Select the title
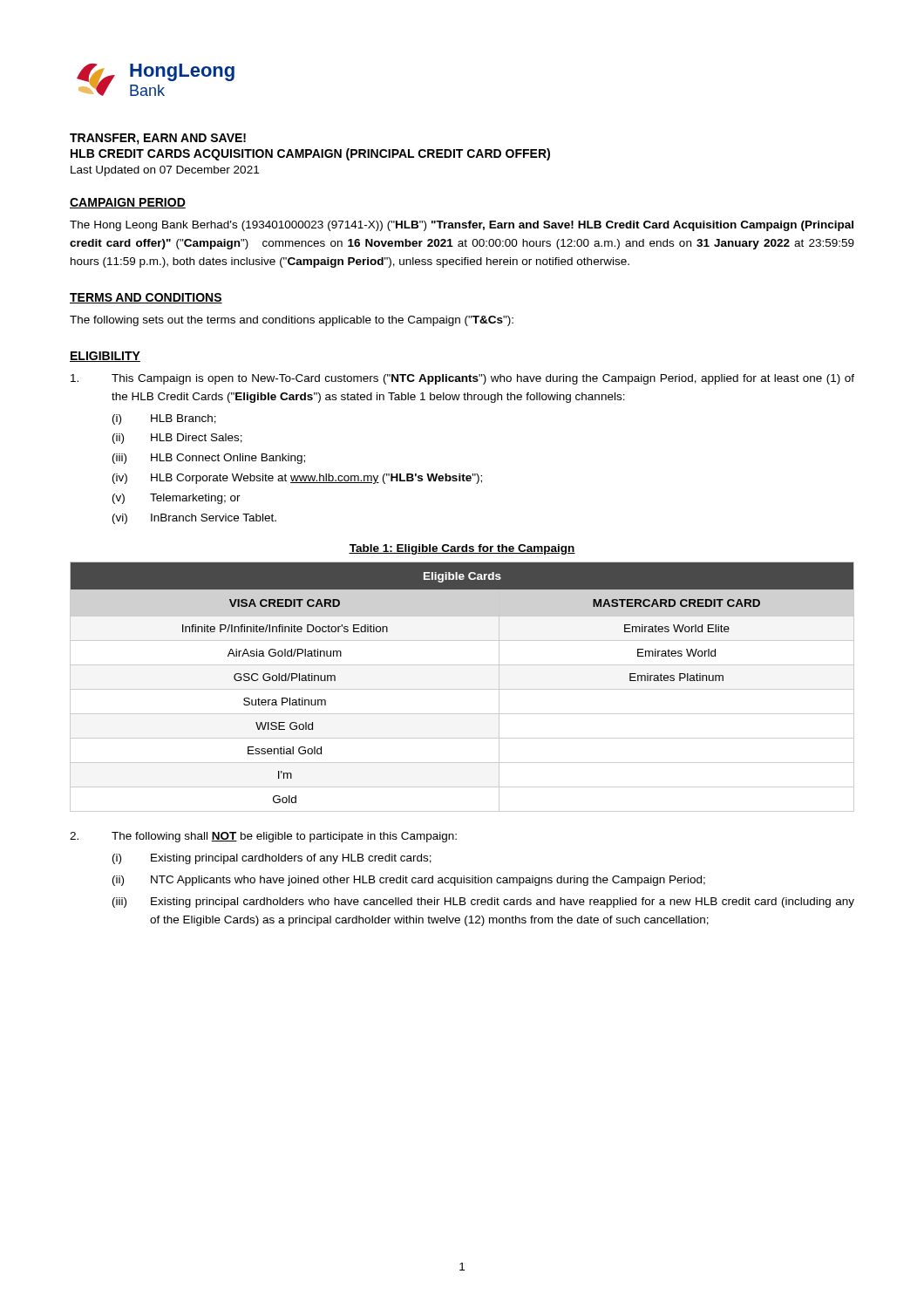924x1308 pixels. (x=462, y=153)
